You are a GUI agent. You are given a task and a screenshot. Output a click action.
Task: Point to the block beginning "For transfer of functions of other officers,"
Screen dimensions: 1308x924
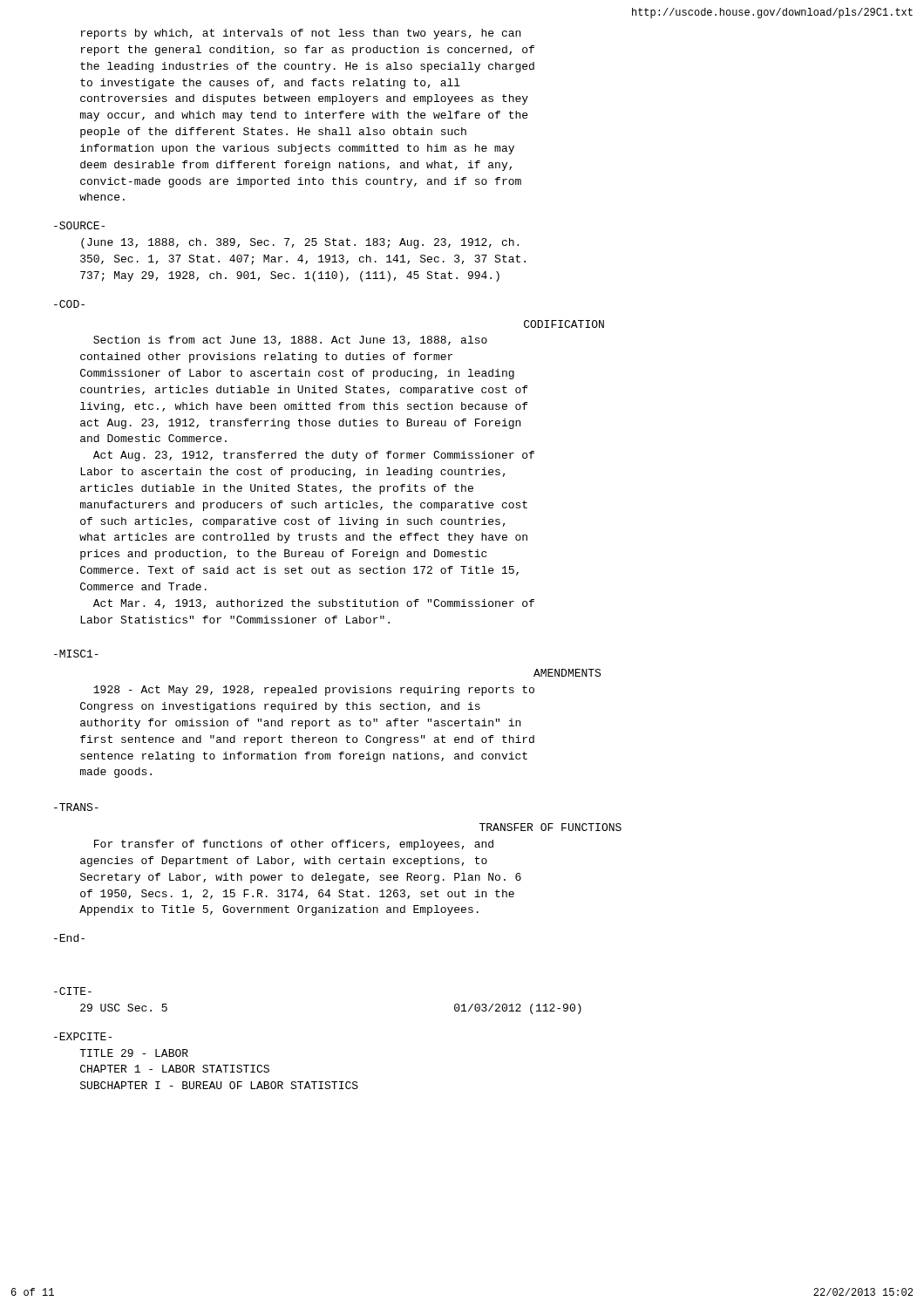pos(462,878)
